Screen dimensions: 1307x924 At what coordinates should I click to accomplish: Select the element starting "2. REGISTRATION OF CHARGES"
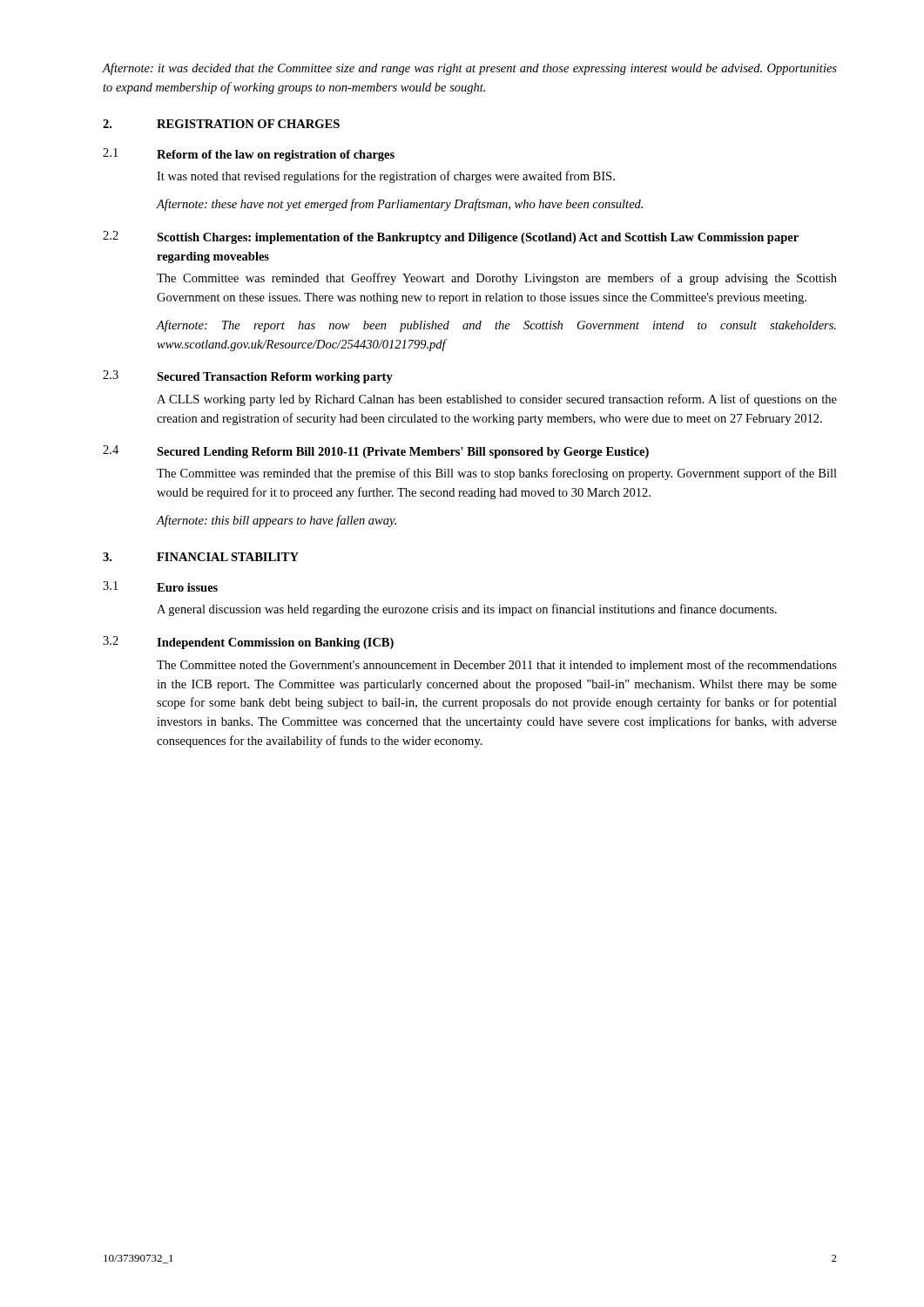pyautogui.click(x=221, y=124)
